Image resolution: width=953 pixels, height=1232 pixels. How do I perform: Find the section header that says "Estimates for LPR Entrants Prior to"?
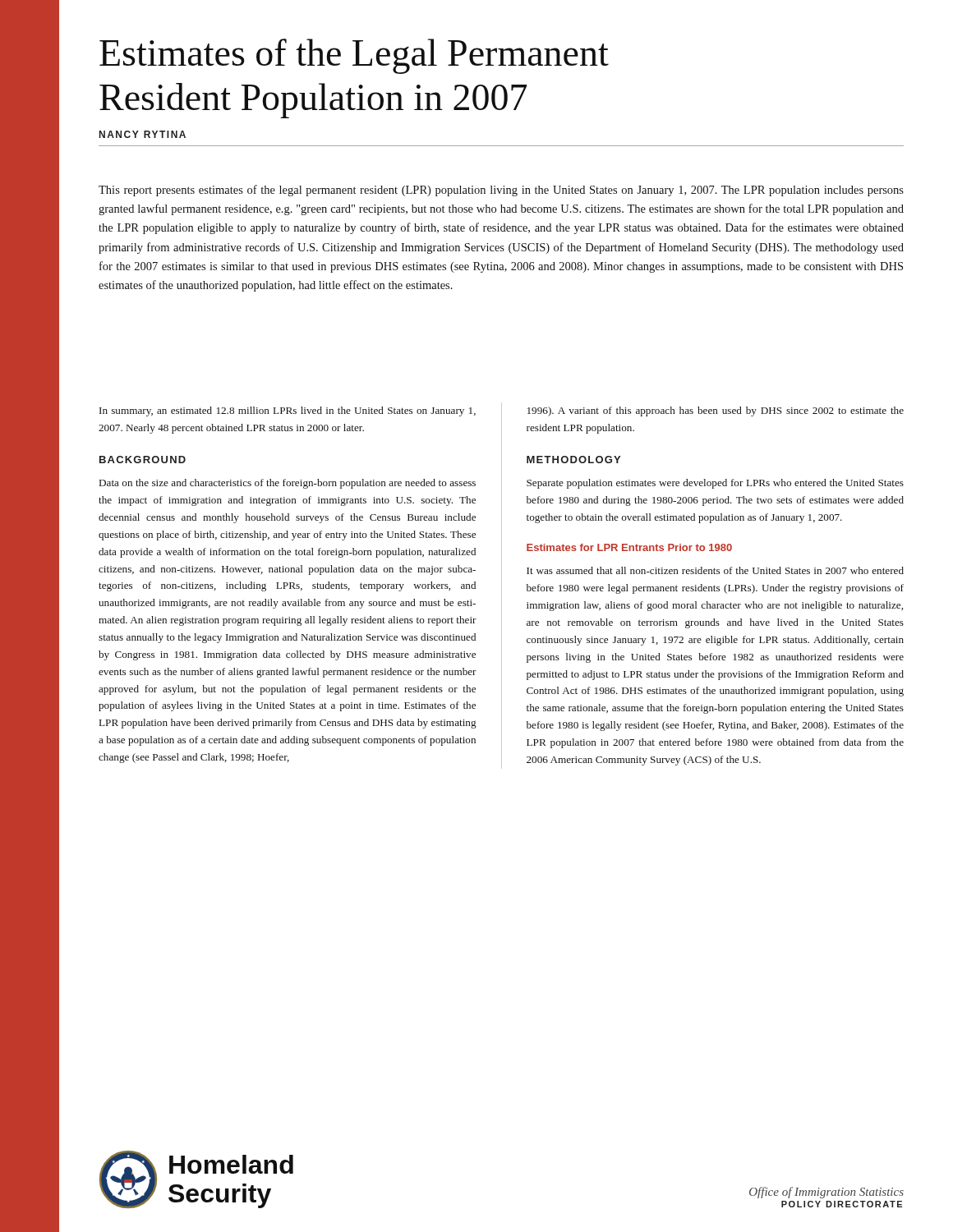(715, 548)
